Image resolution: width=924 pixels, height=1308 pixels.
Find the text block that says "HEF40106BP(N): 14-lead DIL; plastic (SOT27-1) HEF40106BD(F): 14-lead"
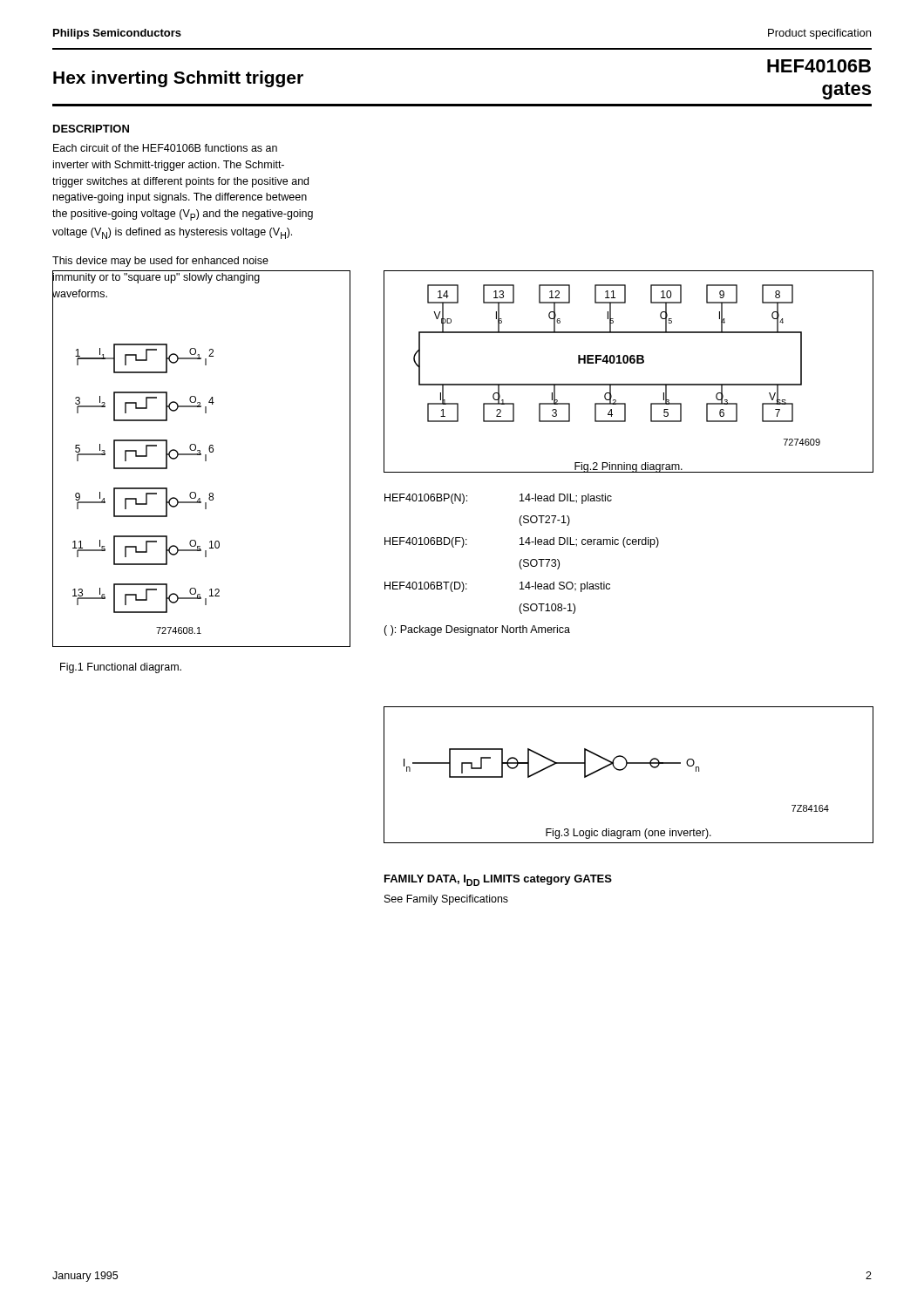(521, 565)
